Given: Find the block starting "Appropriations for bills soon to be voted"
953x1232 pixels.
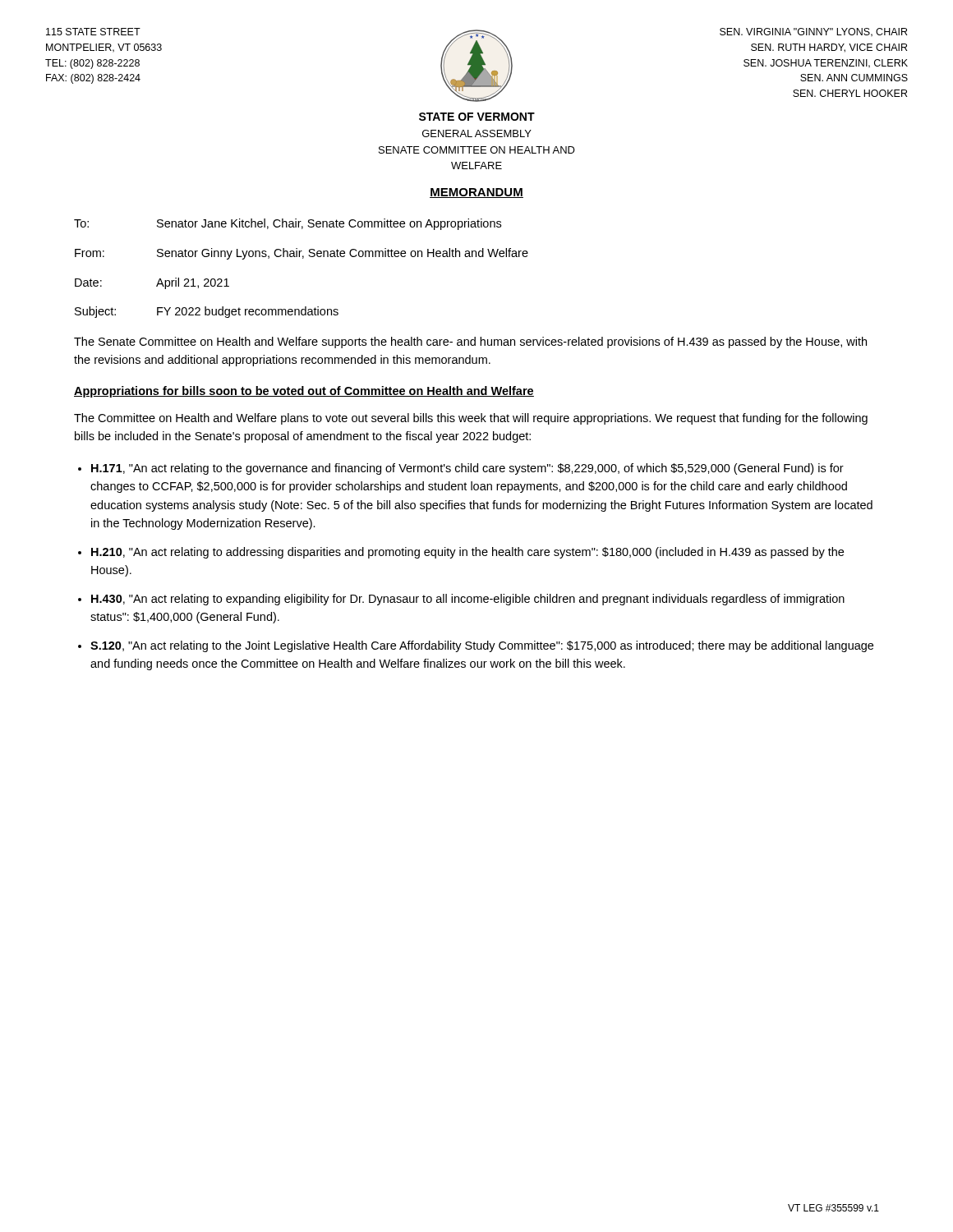Looking at the screenshot, I should pos(304,391).
